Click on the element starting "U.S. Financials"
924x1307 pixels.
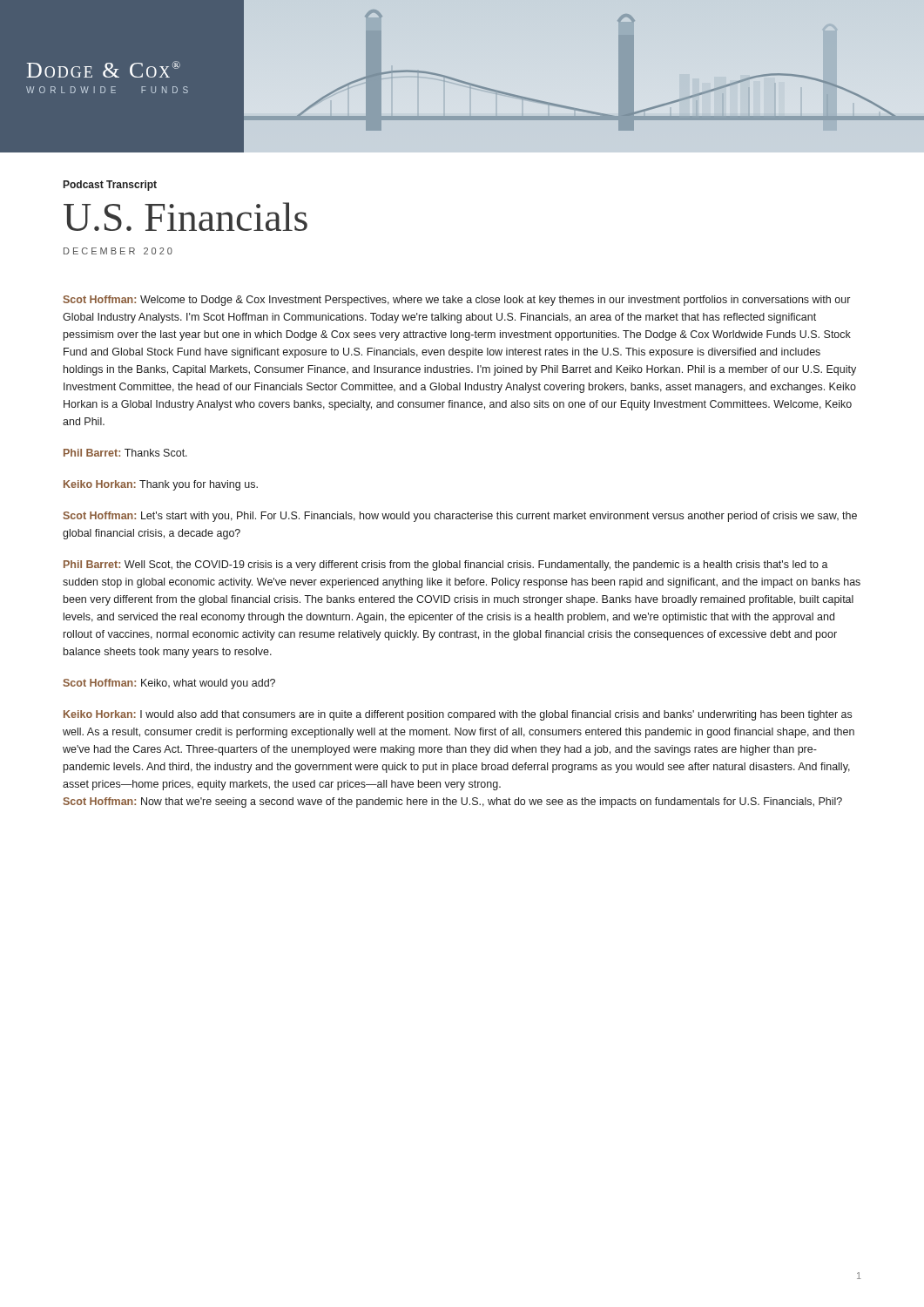pyautogui.click(x=186, y=218)
